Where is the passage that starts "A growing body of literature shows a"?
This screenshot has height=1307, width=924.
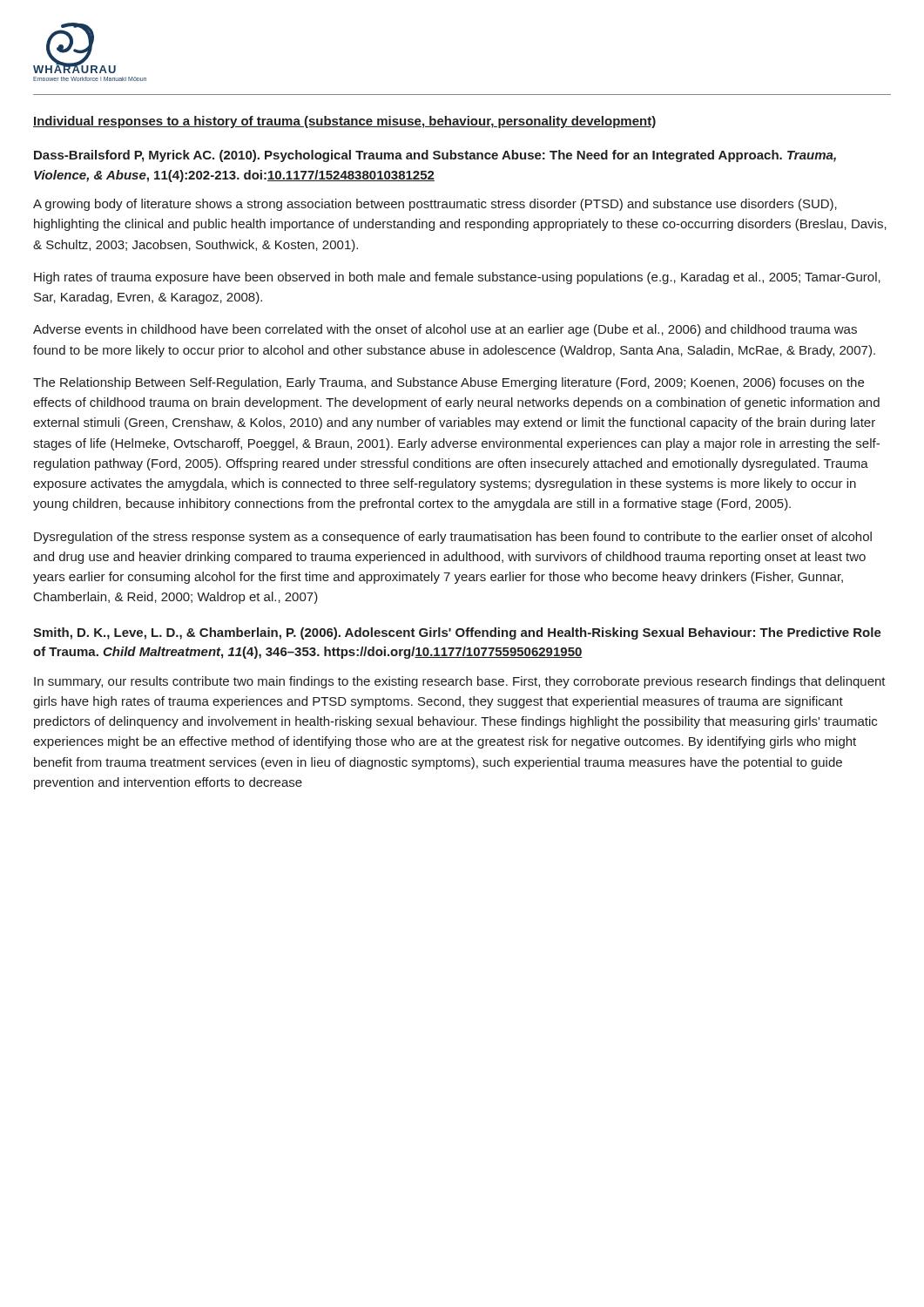coord(460,224)
